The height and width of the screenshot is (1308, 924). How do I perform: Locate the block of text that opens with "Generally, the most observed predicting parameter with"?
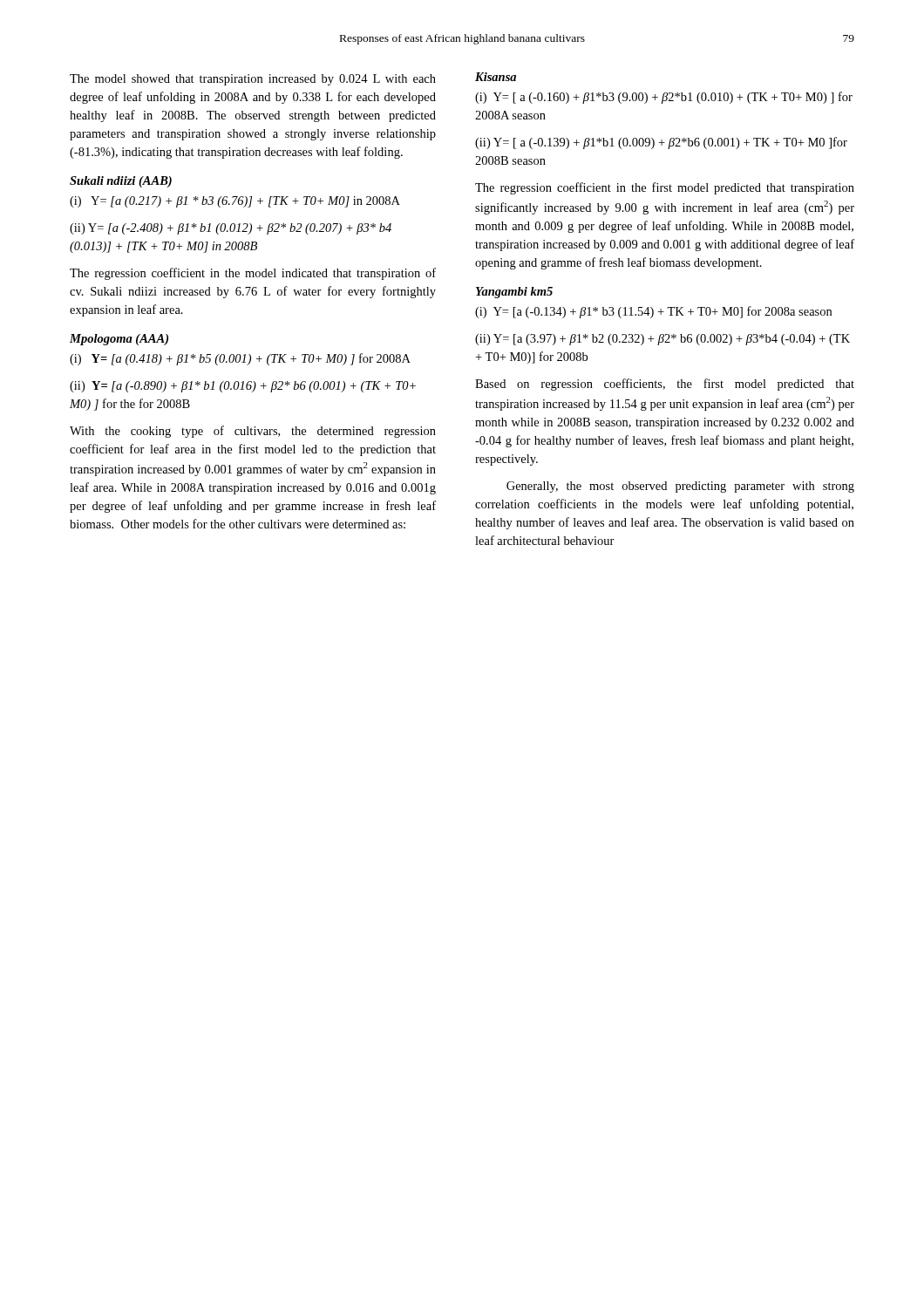pyautogui.click(x=665, y=514)
